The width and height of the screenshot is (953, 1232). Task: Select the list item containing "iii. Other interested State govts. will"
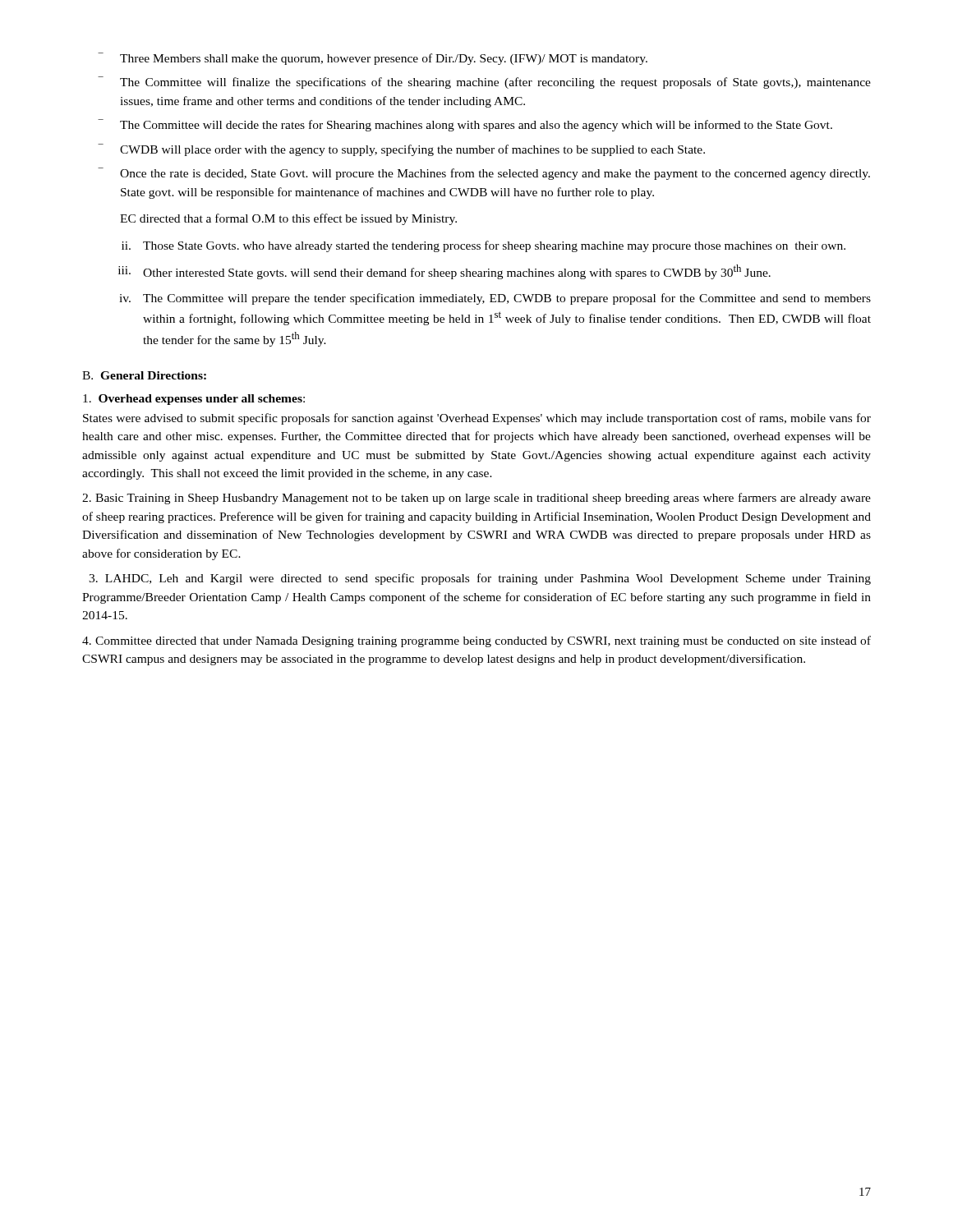tap(476, 272)
